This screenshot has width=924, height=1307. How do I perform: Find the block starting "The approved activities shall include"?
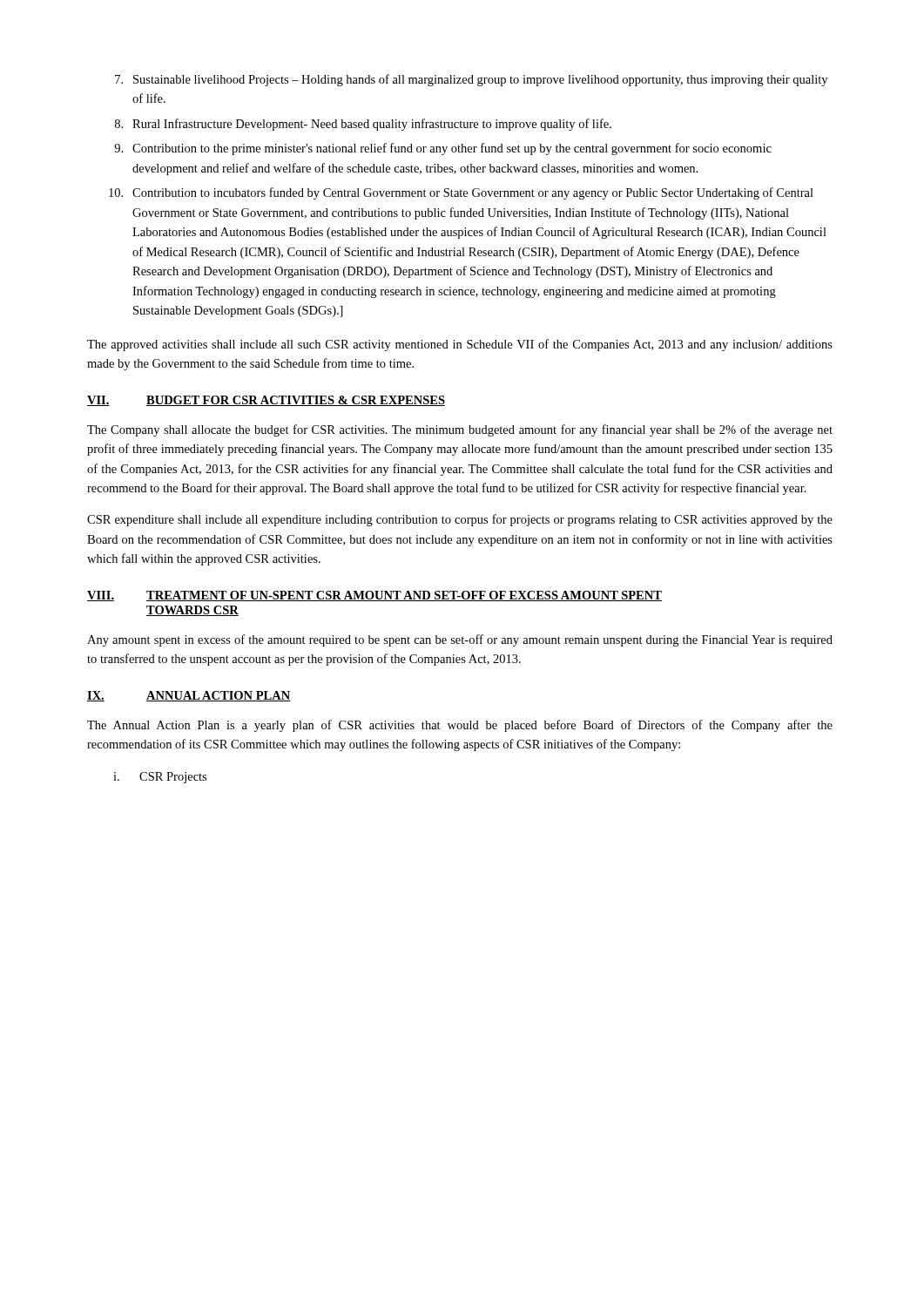click(460, 354)
